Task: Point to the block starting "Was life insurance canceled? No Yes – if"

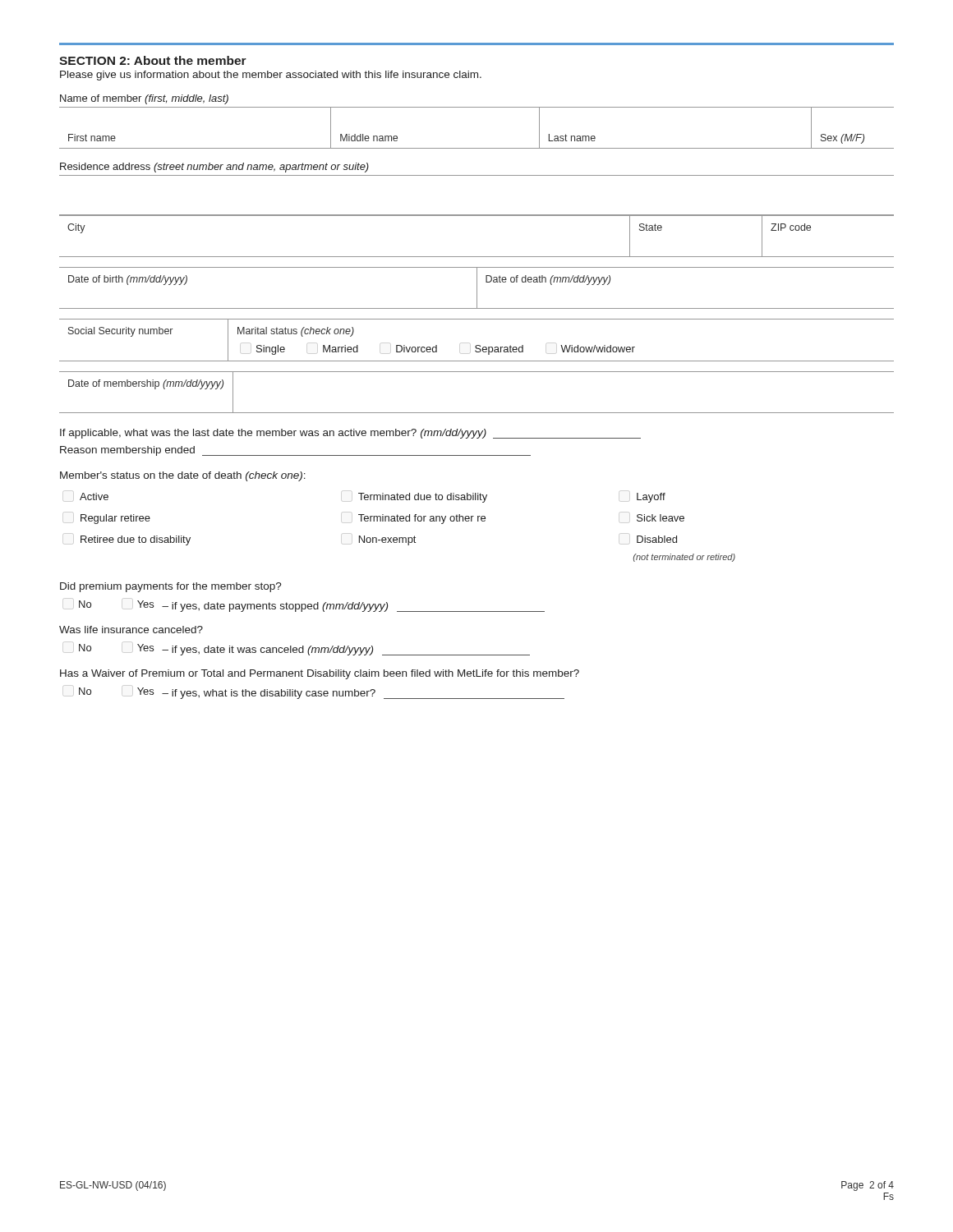Action: point(131,630)
